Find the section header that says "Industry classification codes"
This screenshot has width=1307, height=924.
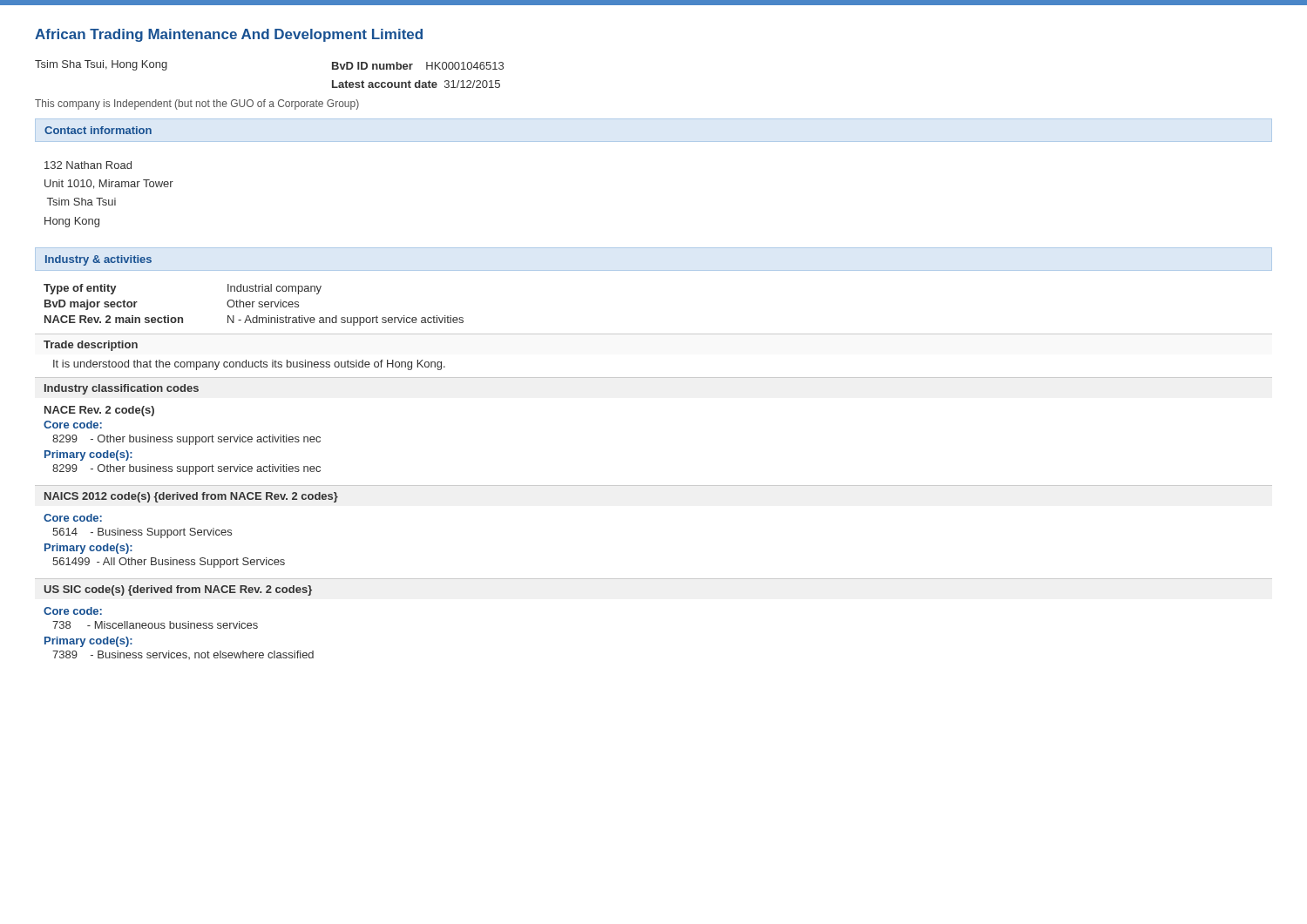coord(121,388)
